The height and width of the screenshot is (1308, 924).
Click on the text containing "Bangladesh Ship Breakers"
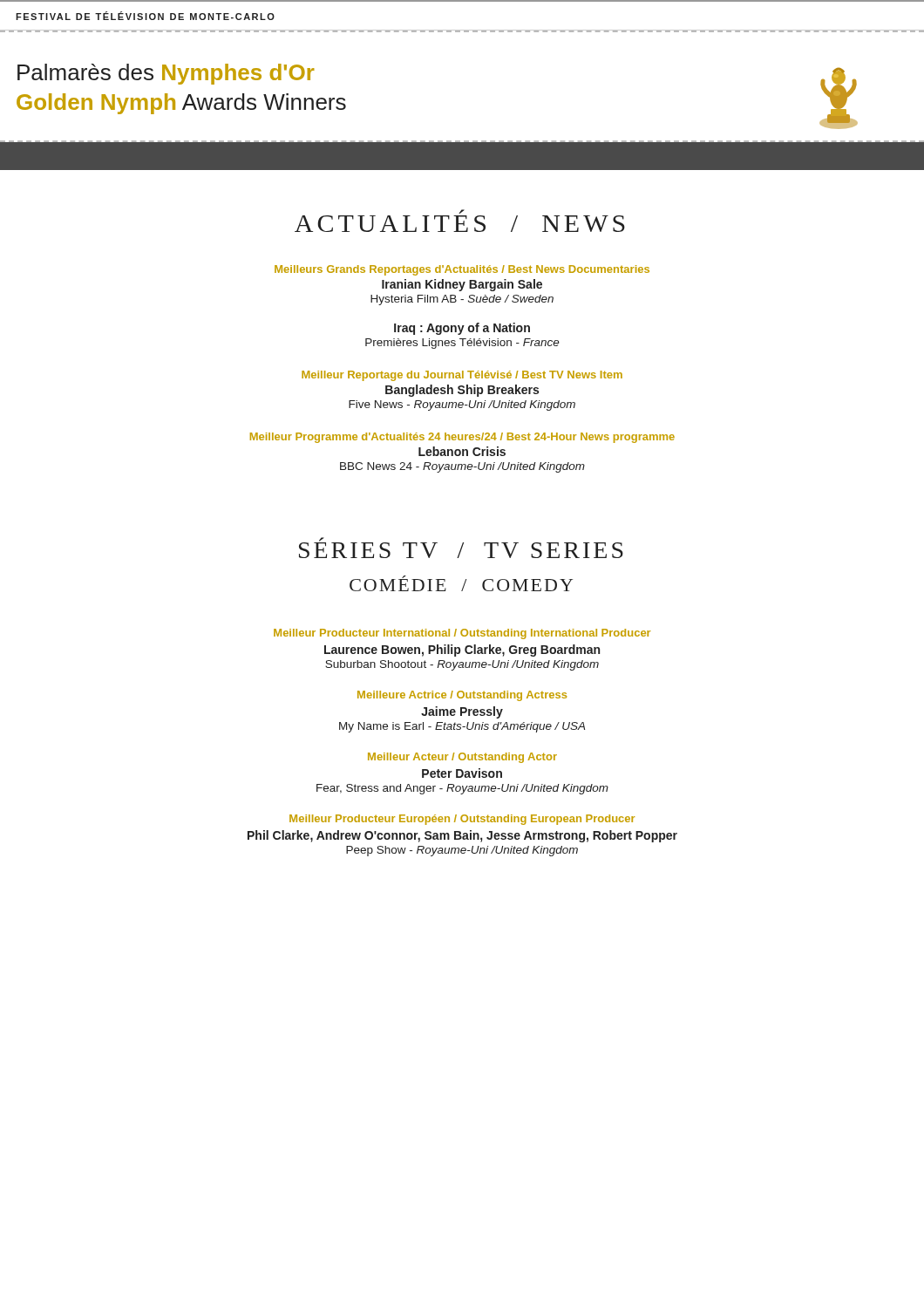coord(462,390)
